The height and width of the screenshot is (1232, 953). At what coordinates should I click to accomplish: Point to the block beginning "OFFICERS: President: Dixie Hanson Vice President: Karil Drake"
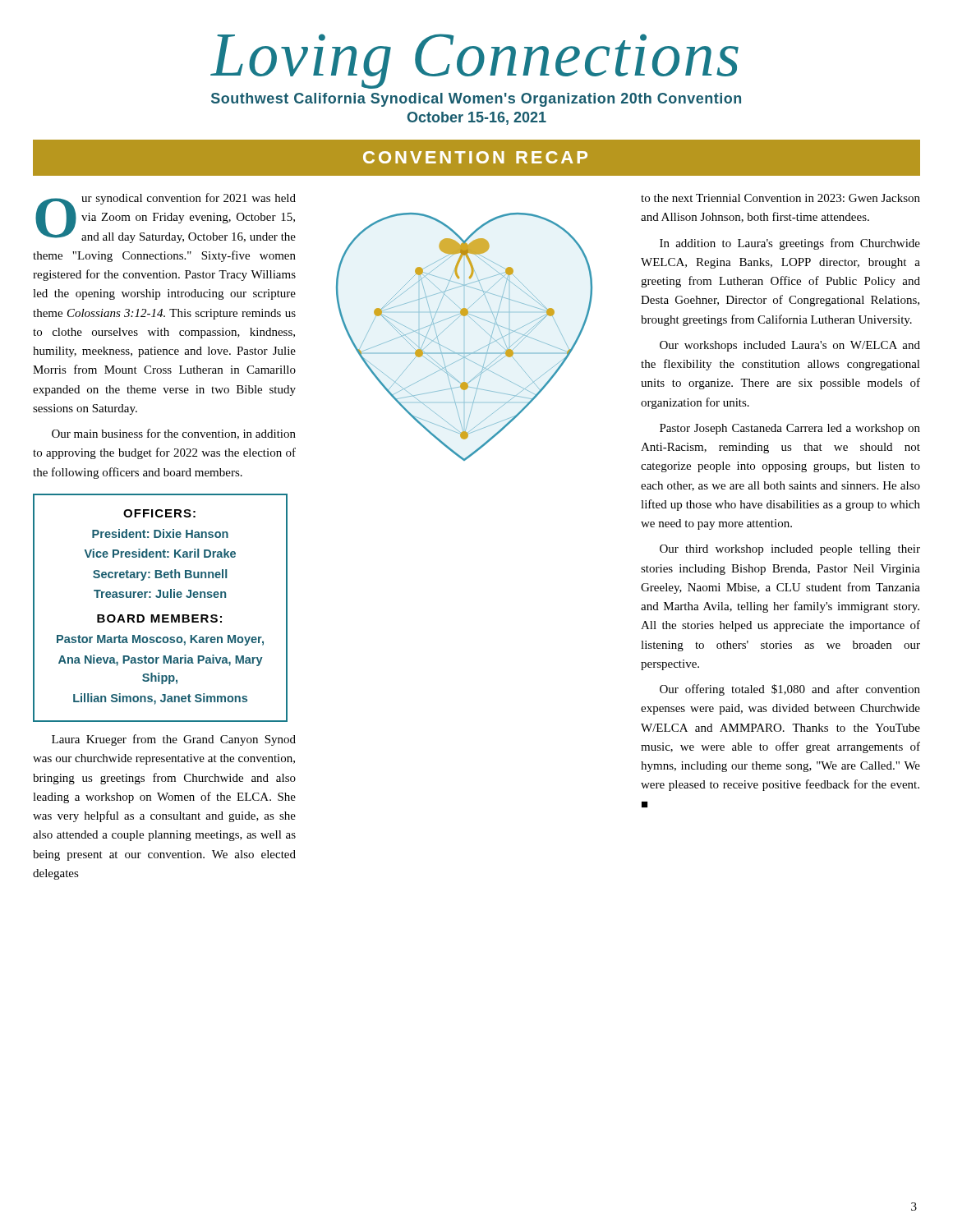pyautogui.click(x=160, y=605)
